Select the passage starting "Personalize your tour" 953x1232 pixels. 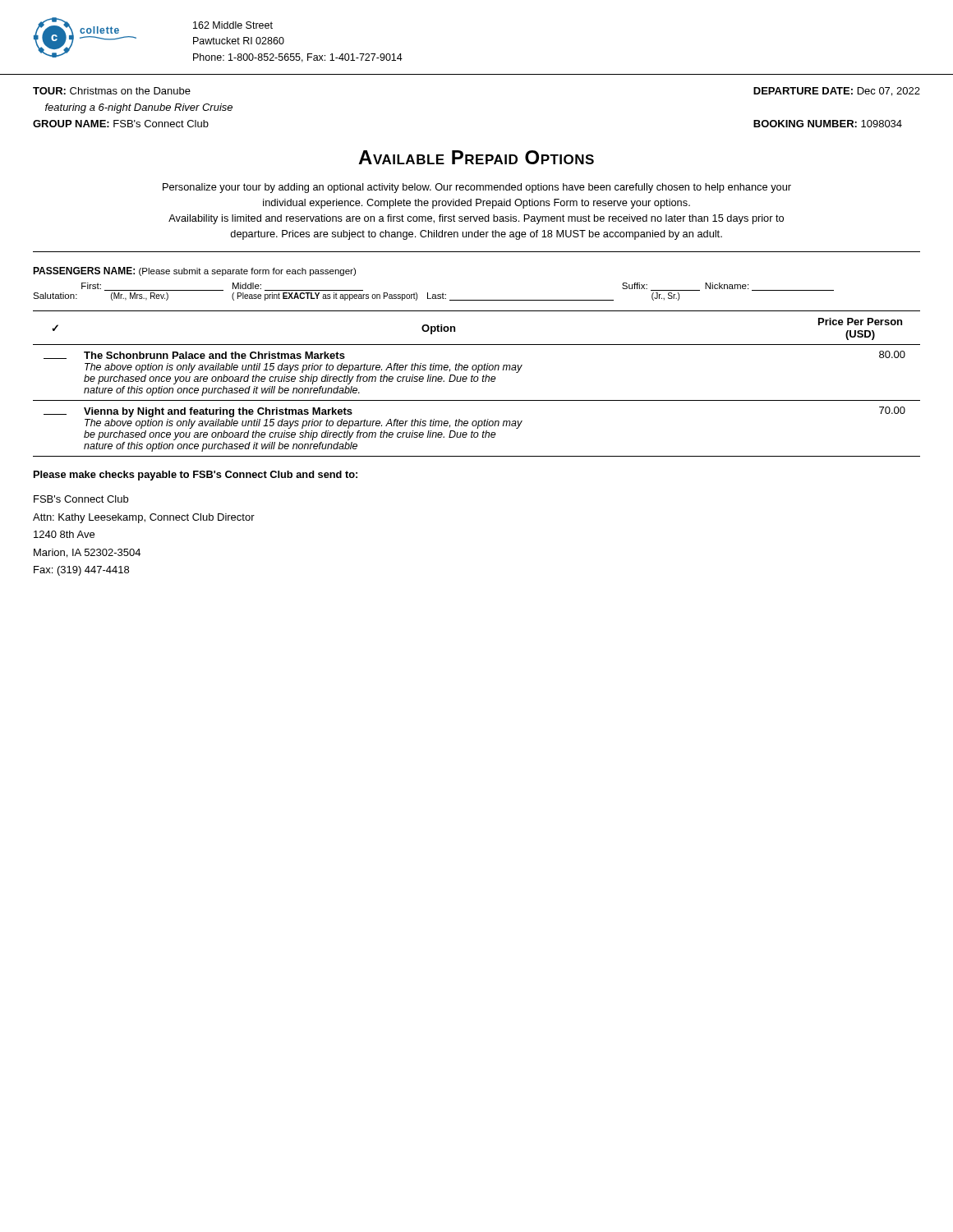pyautogui.click(x=476, y=210)
